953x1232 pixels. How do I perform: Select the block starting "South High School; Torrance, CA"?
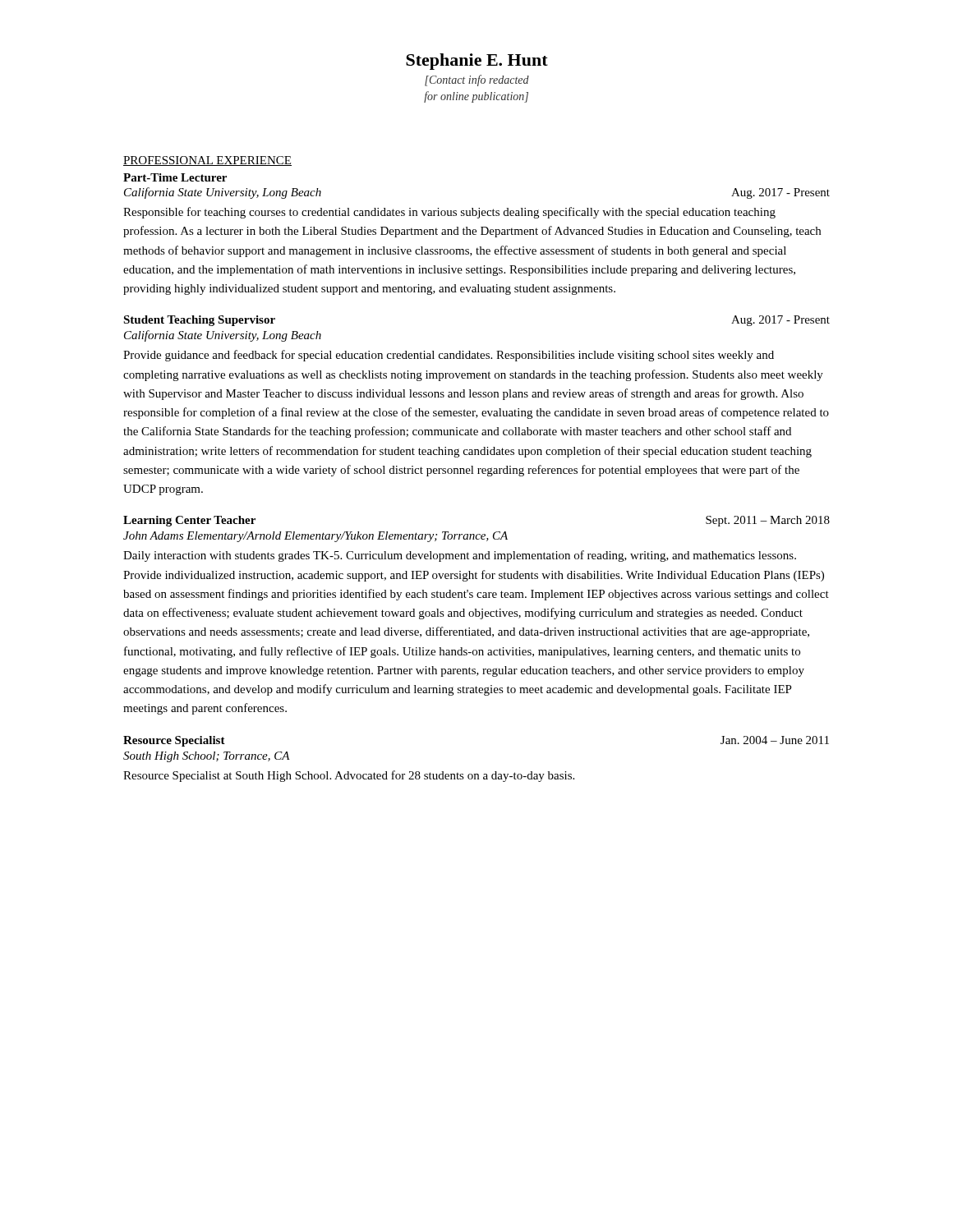point(206,755)
